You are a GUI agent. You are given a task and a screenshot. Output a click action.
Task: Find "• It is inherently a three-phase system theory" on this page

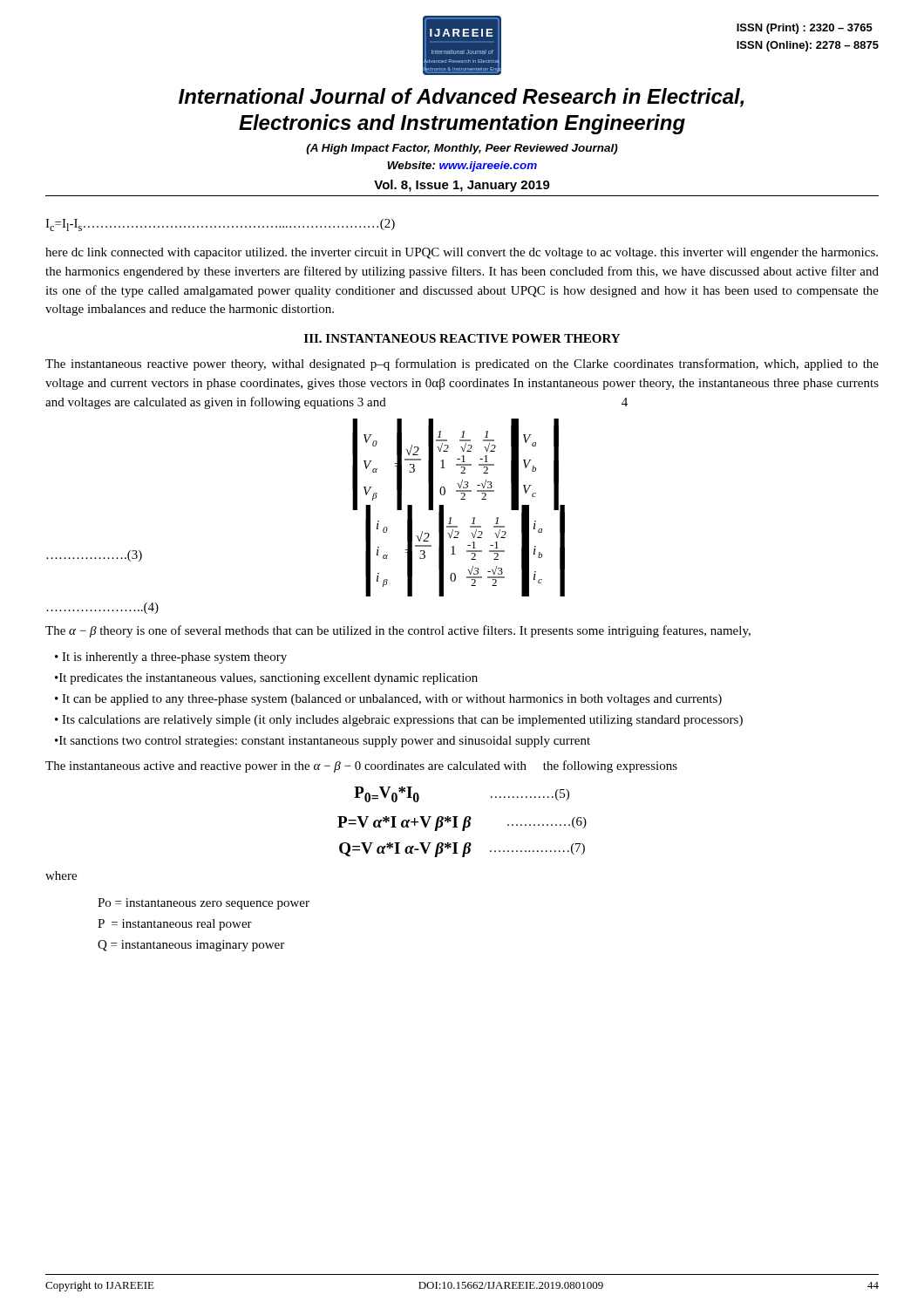tap(171, 657)
